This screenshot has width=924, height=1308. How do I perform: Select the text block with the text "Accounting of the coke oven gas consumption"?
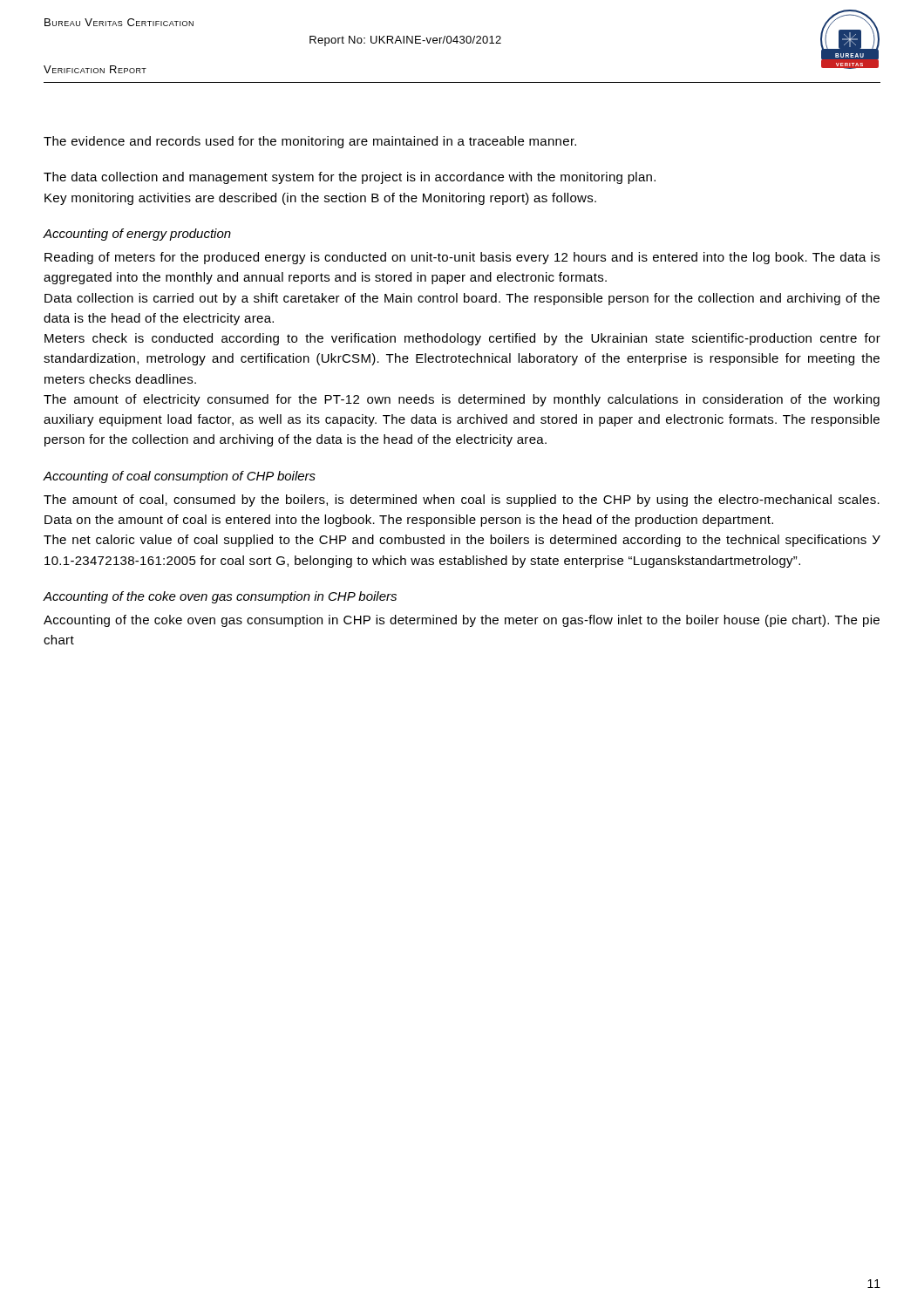pyautogui.click(x=462, y=630)
